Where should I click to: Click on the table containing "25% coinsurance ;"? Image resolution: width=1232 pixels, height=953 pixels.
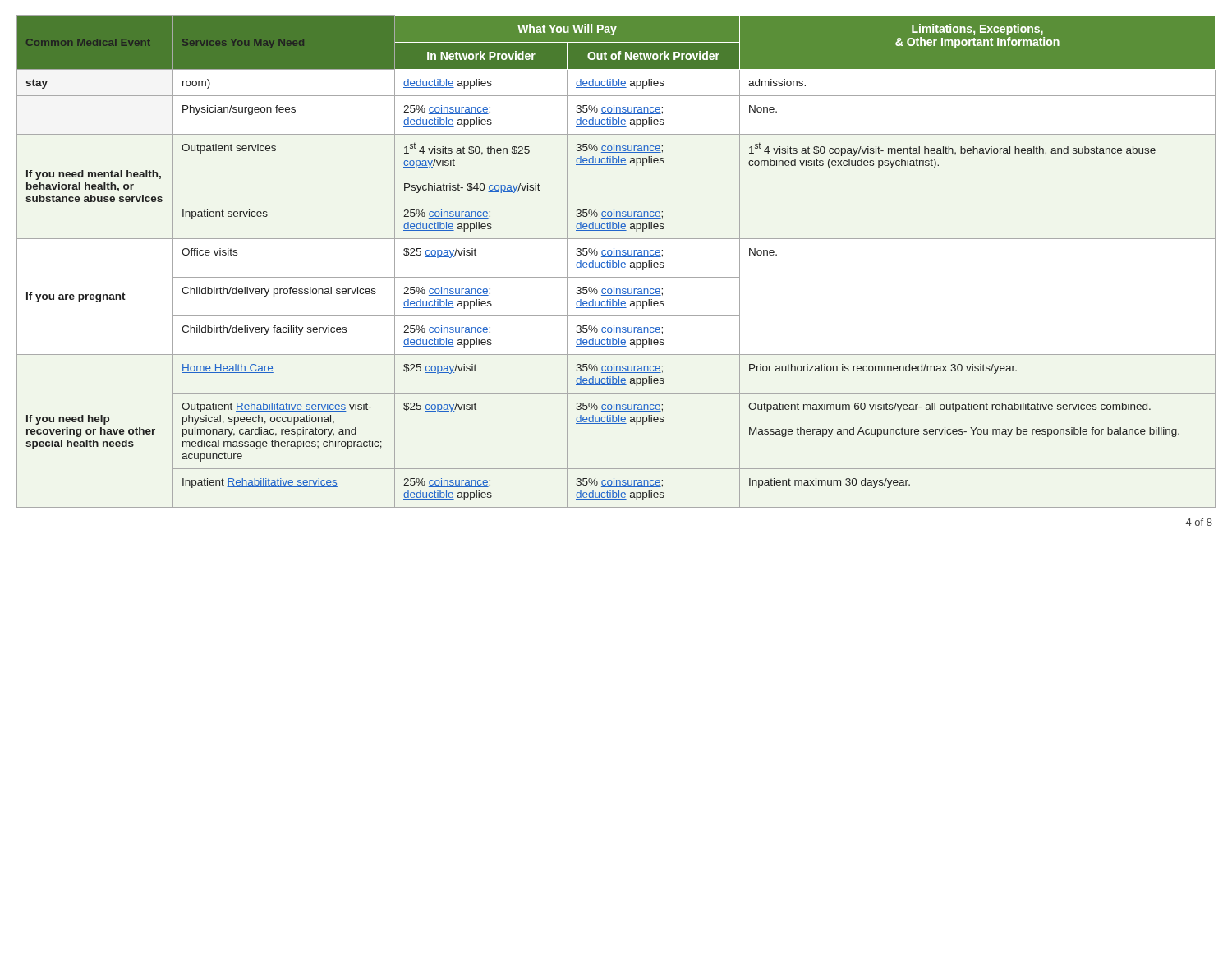(x=616, y=261)
